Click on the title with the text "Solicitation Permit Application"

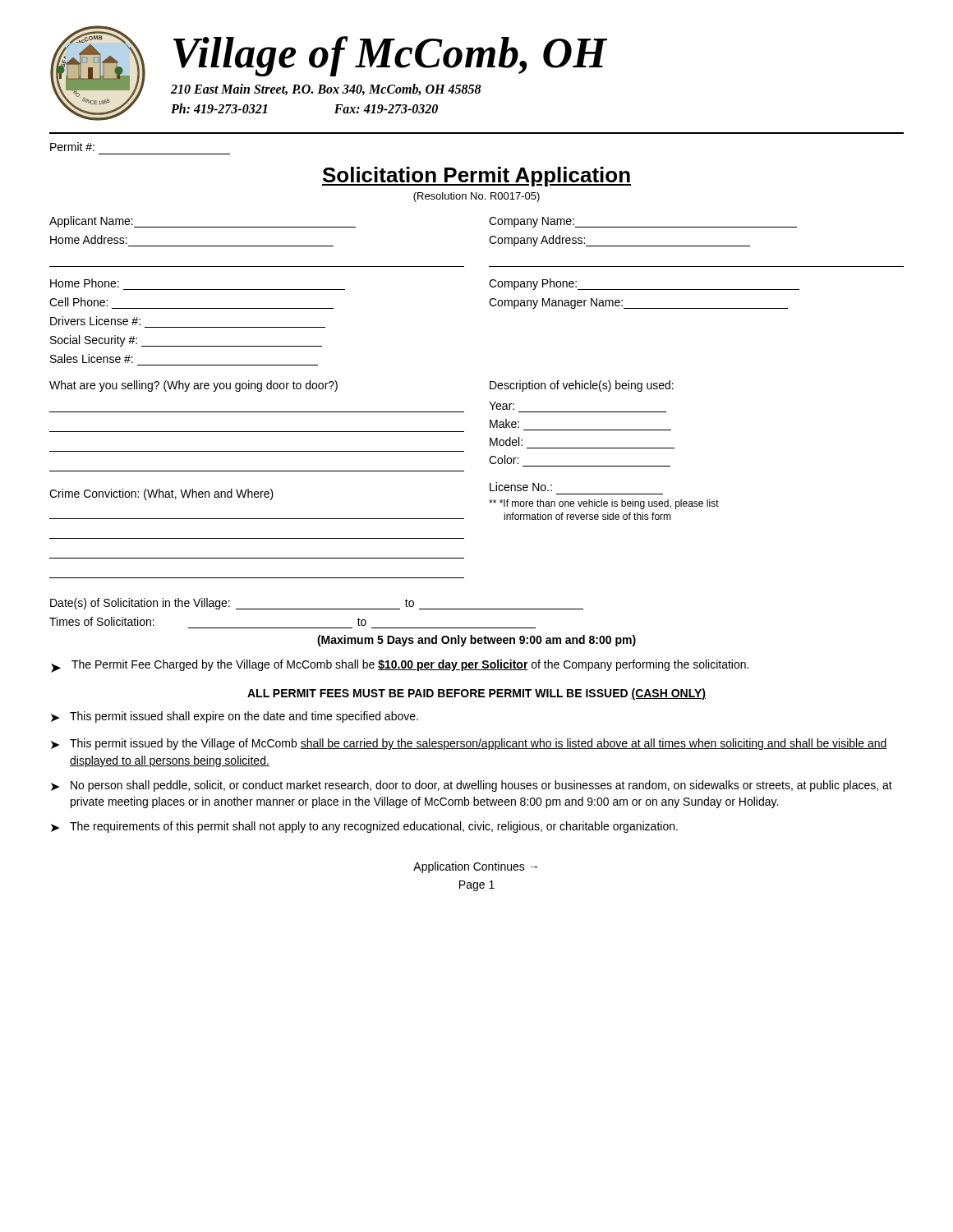(476, 175)
